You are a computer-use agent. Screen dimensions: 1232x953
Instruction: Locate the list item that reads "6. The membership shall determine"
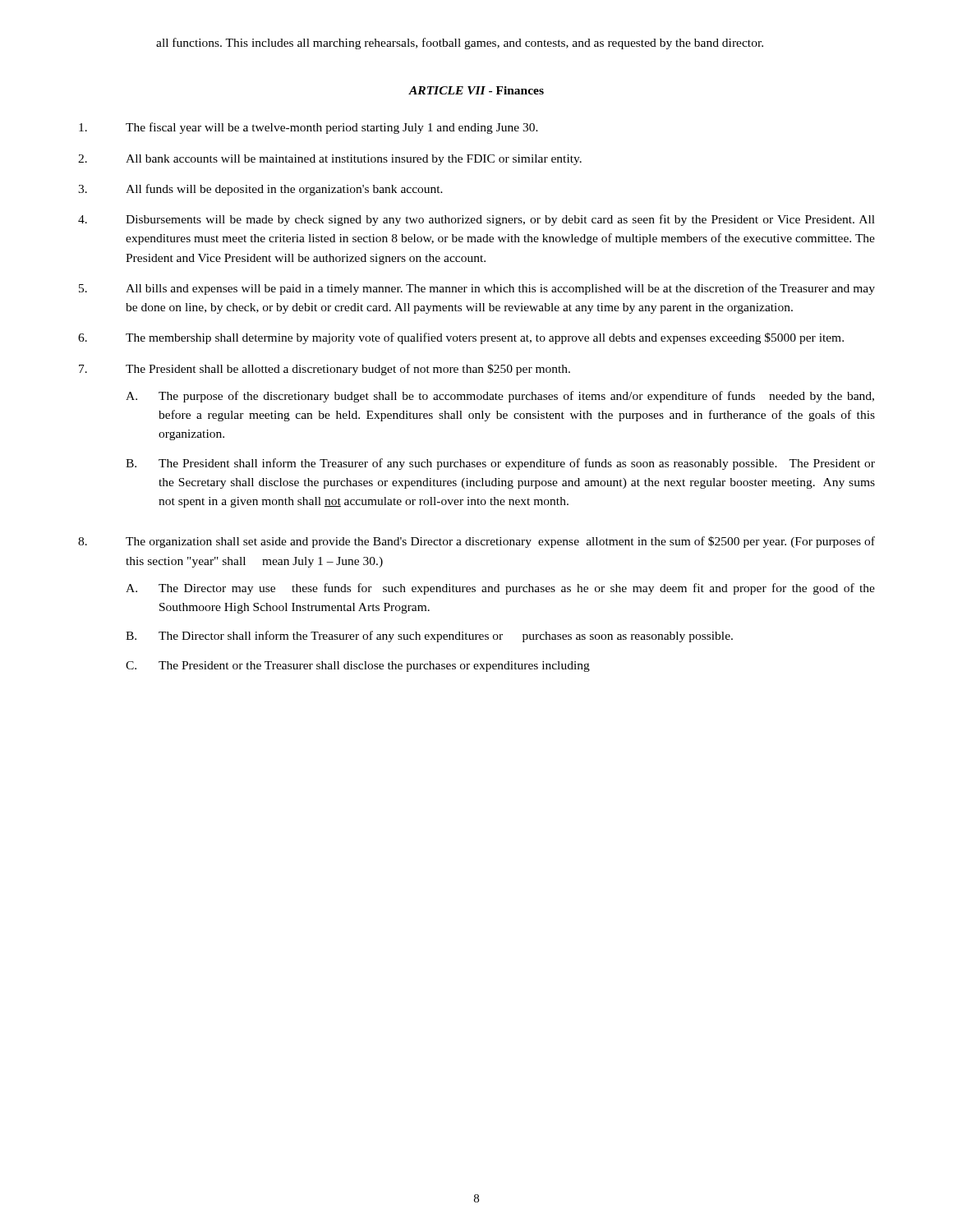tap(476, 338)
